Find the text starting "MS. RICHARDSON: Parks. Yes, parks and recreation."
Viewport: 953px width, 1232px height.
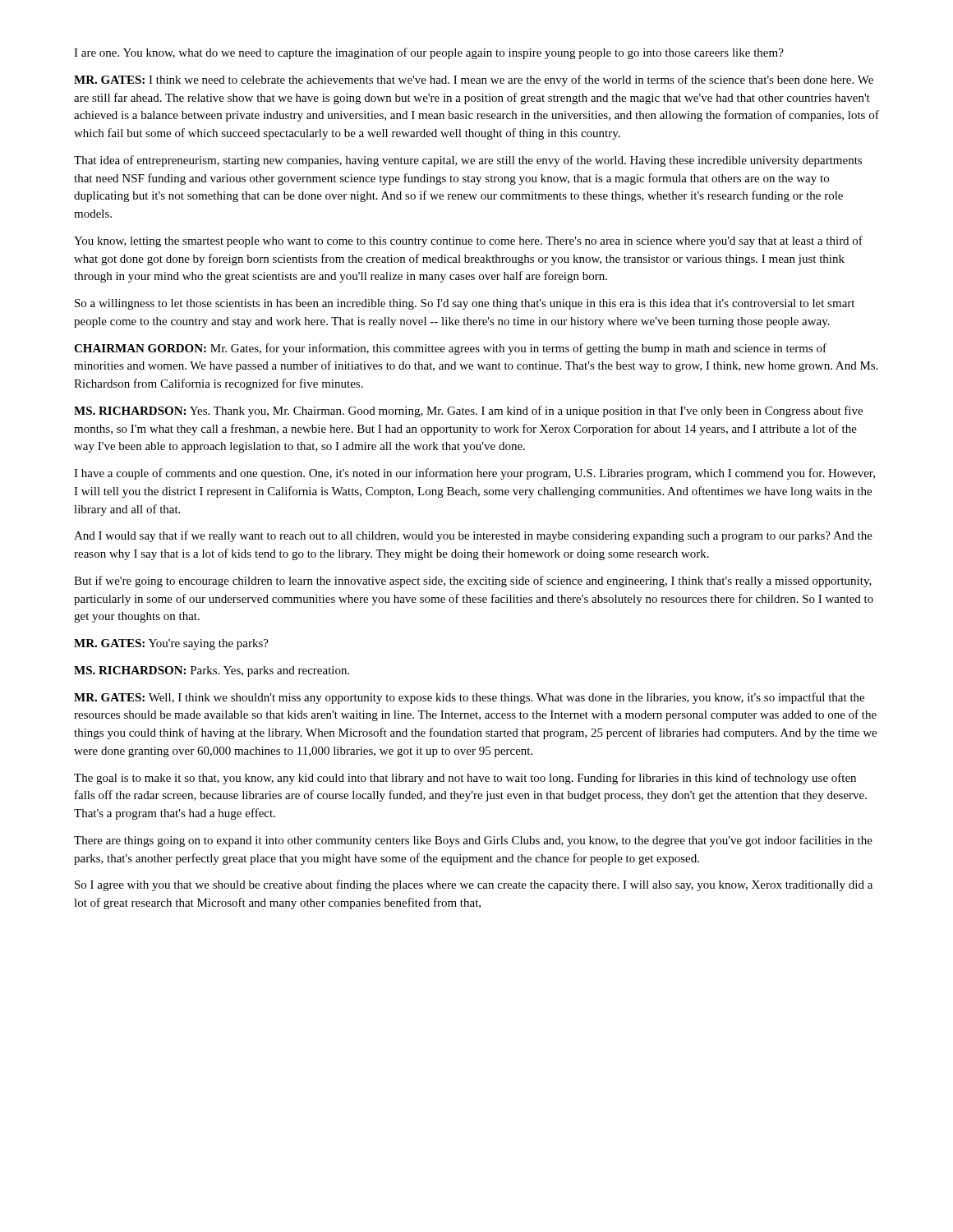pos(212,670)
